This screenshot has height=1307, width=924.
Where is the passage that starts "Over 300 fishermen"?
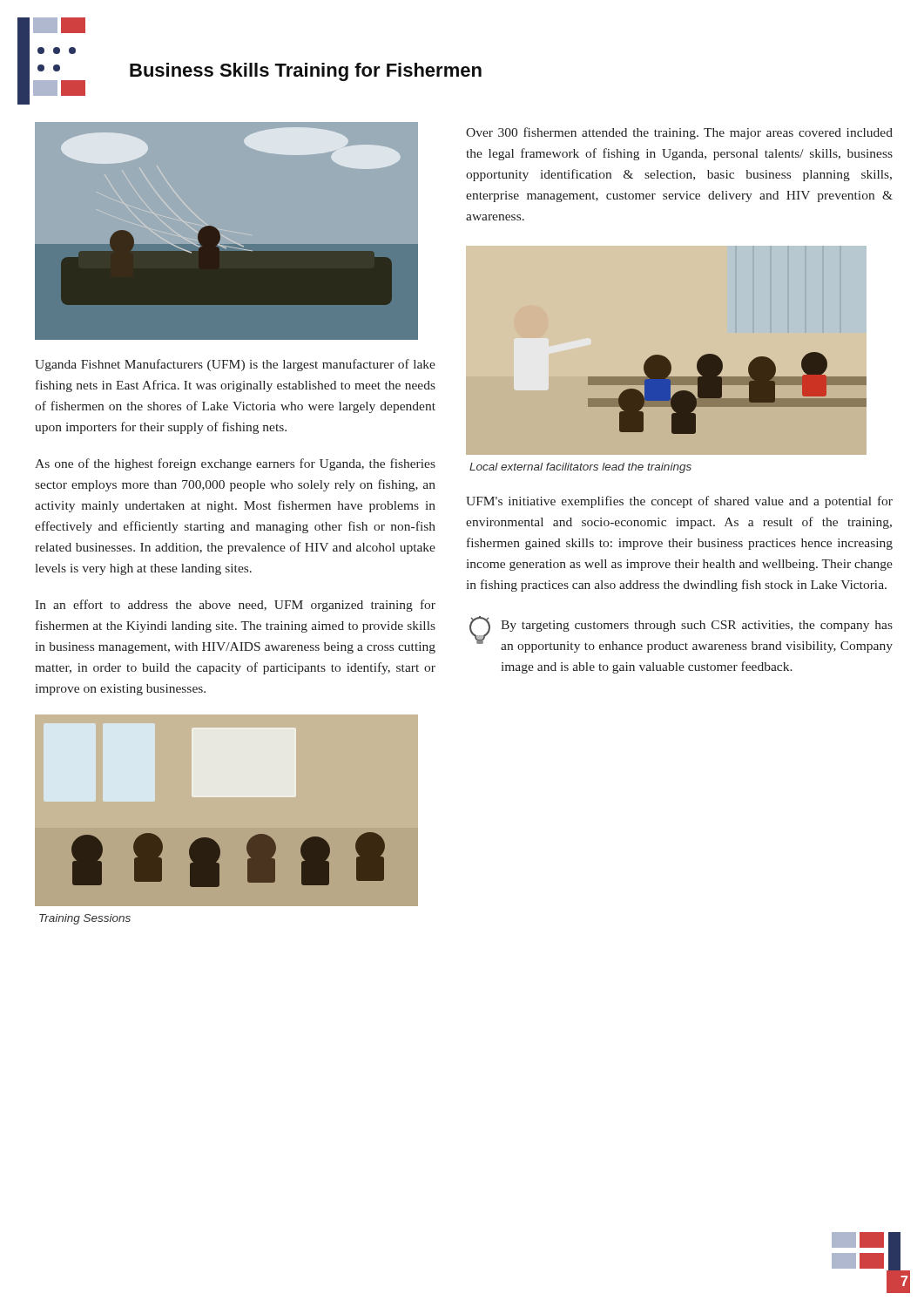pos(679,174)
